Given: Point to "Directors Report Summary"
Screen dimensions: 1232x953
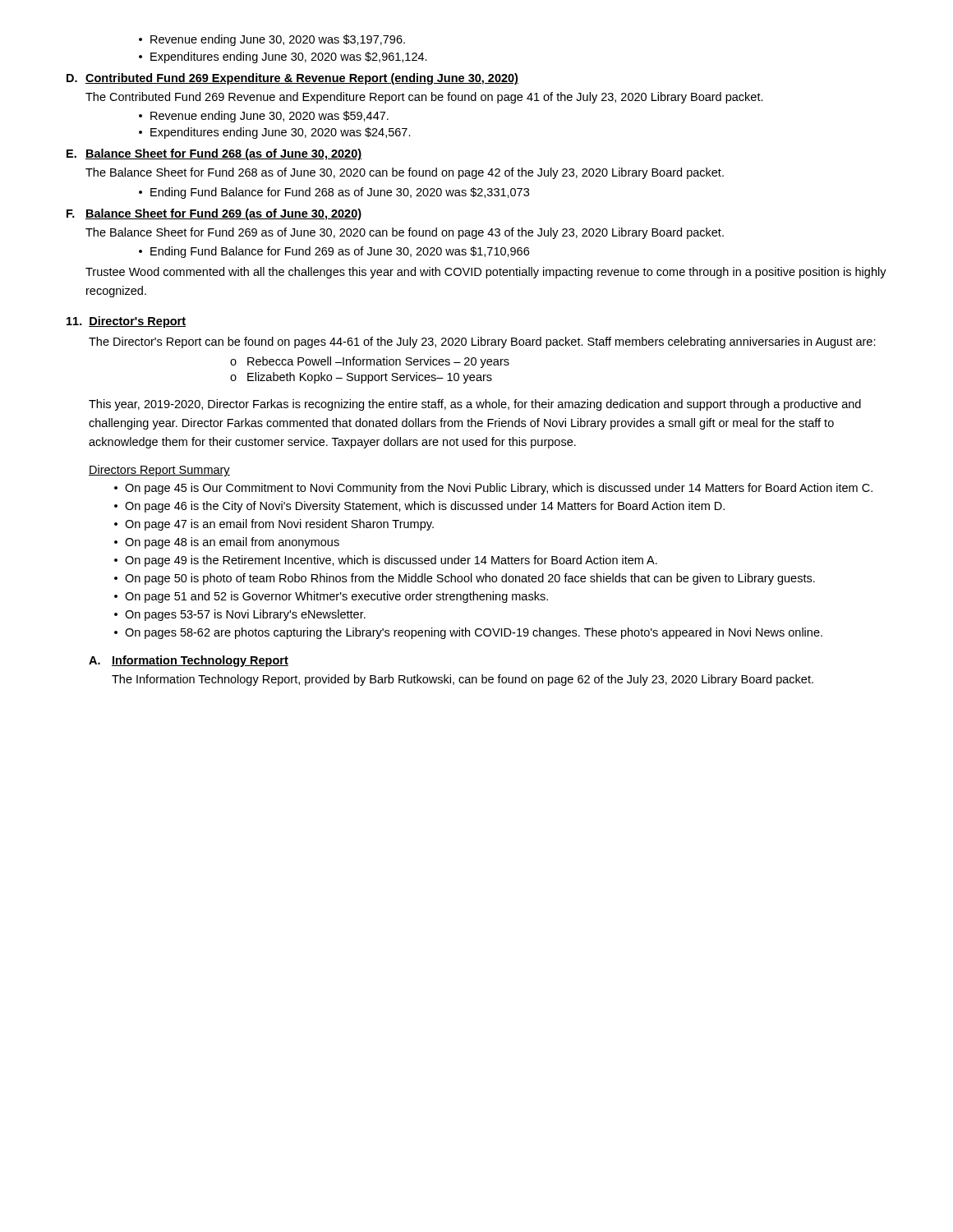Looking at the screenshot, I should pos(159,470).
